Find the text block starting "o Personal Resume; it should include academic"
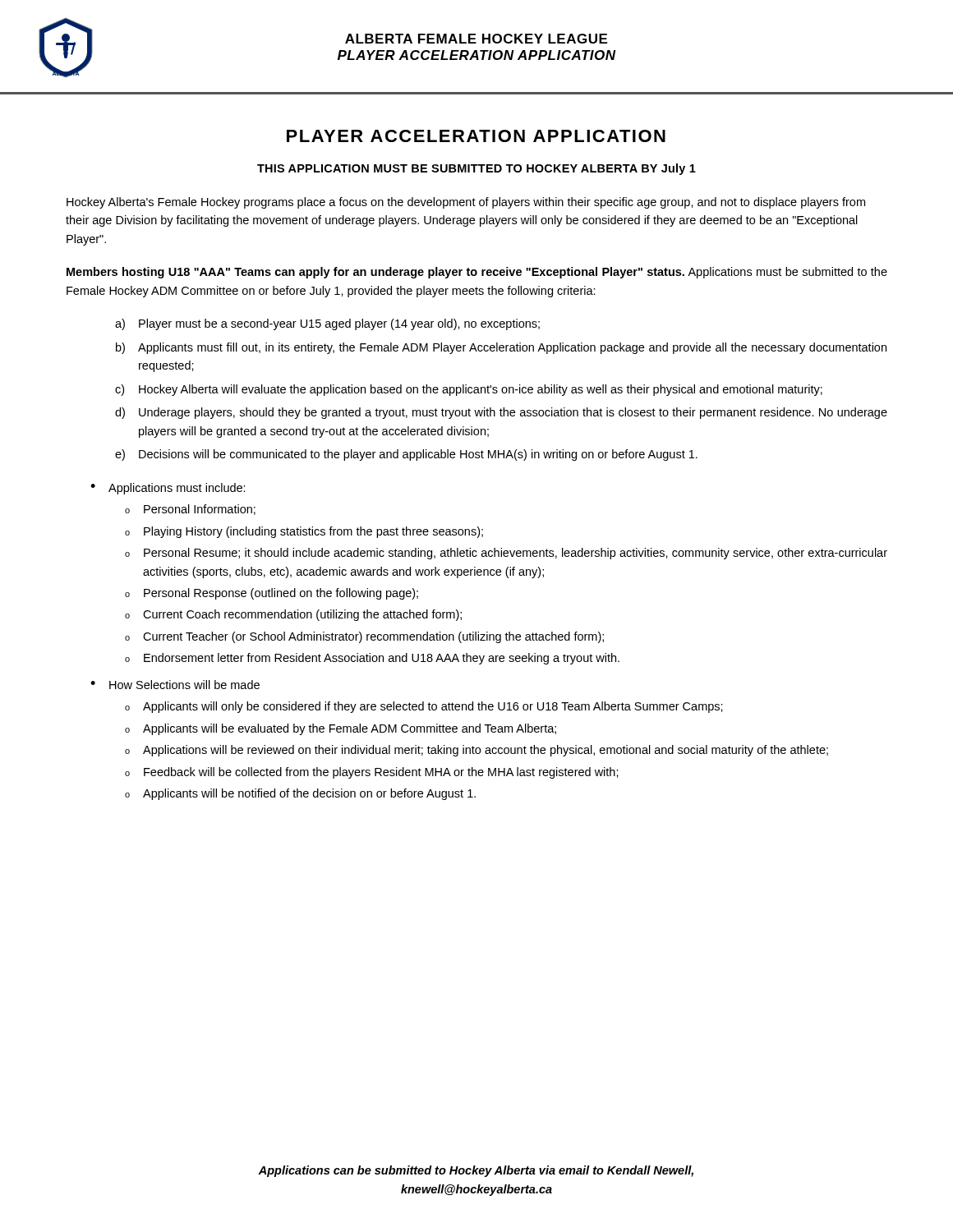 (506, 562)
